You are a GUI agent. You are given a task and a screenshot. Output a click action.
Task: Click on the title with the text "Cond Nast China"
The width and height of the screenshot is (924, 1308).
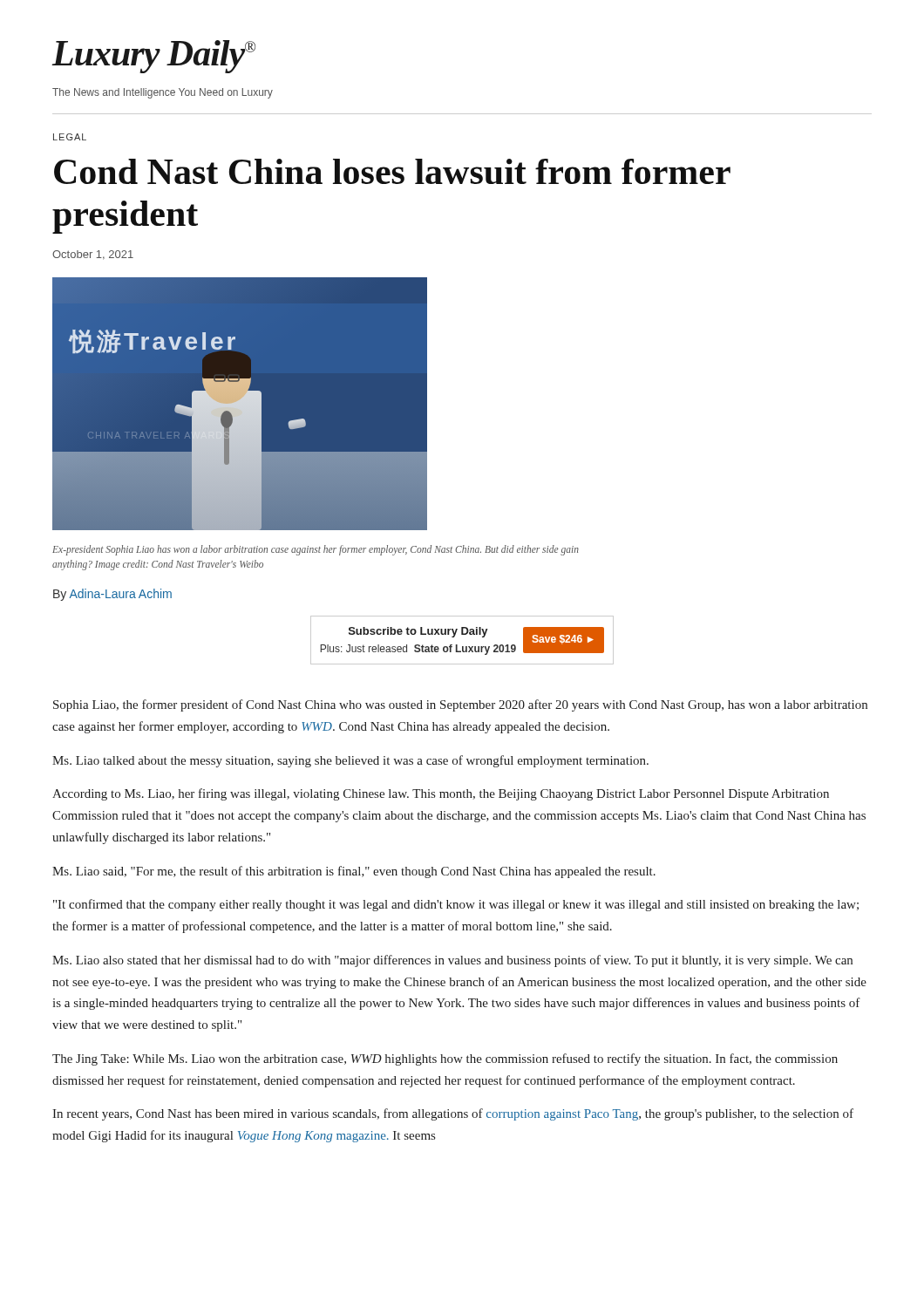462,193
